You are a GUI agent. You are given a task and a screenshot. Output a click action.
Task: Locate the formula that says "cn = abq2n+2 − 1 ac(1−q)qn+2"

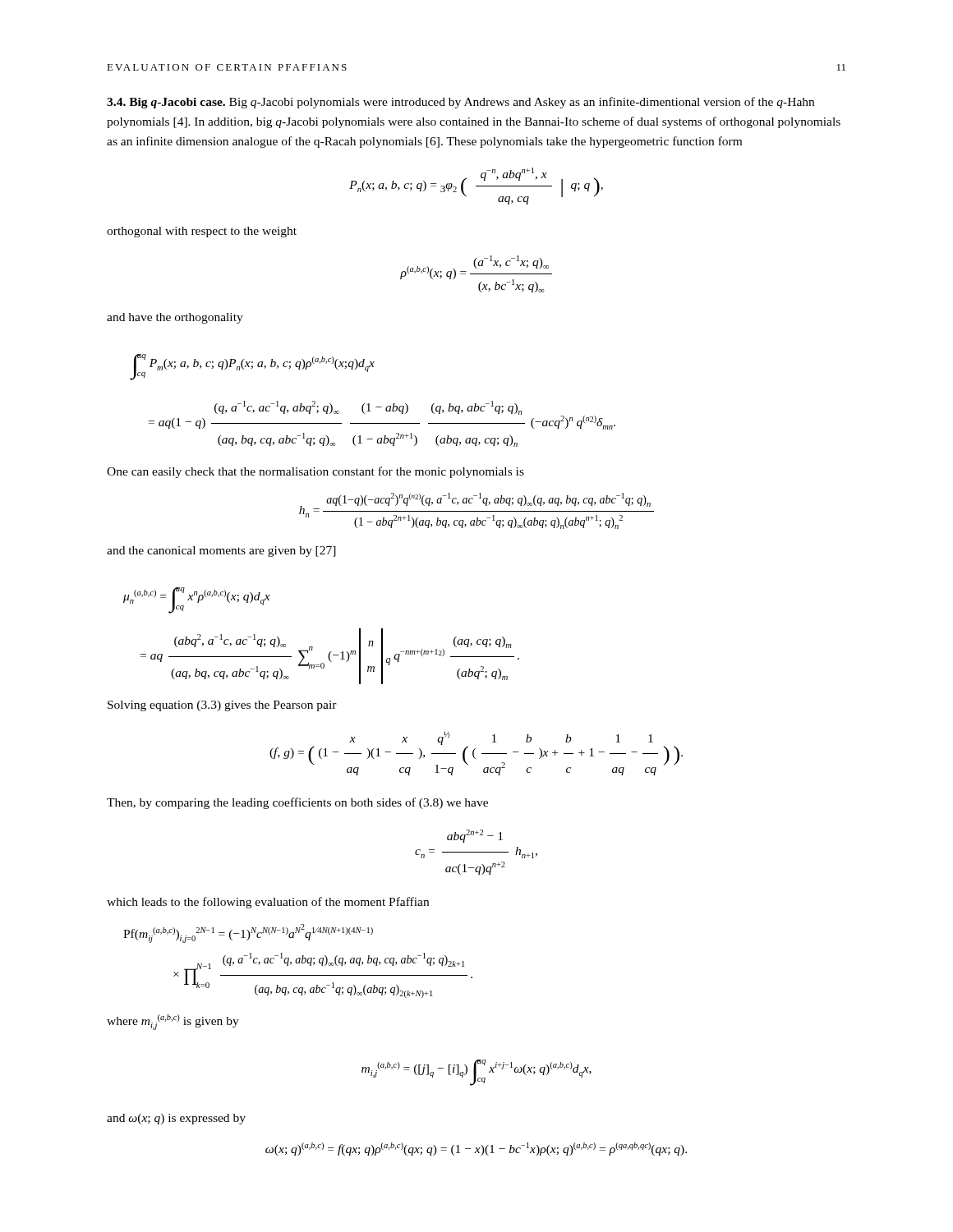[x=476, y=852]
